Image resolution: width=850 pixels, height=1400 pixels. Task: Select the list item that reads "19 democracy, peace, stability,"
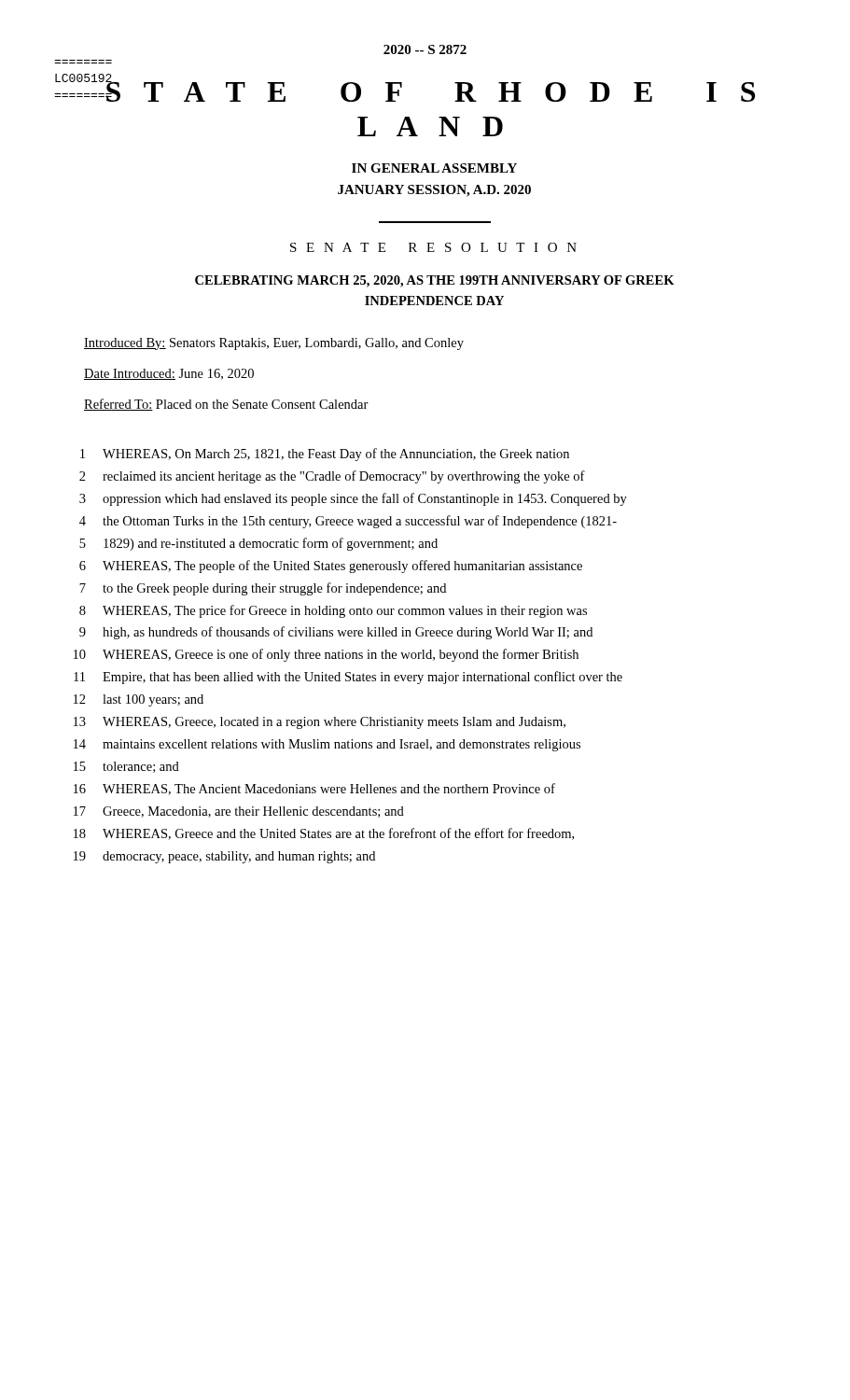click(x=224, y=857)
